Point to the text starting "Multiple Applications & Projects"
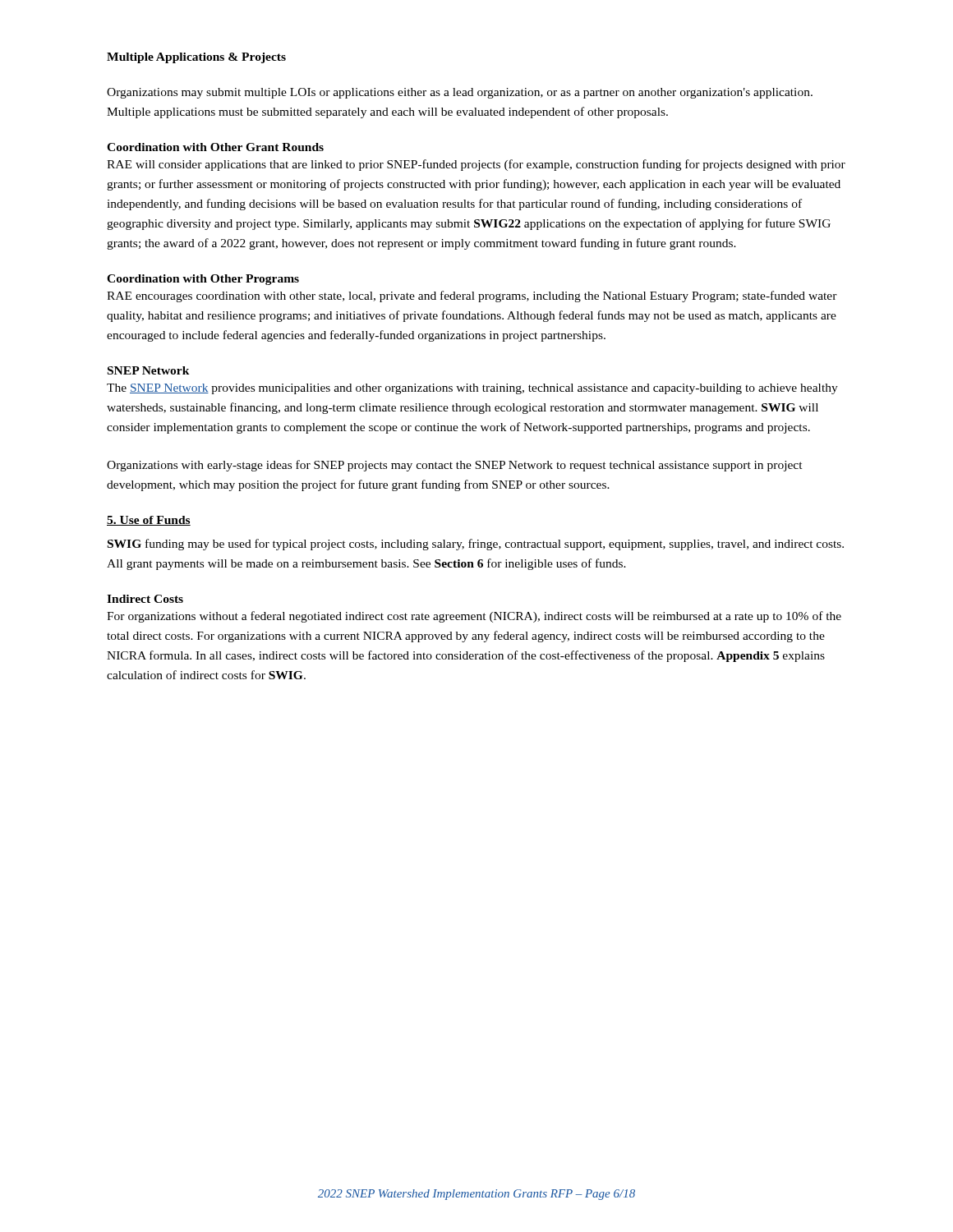The height and width of the screenshot is (1232, 953). coord(196,58)
